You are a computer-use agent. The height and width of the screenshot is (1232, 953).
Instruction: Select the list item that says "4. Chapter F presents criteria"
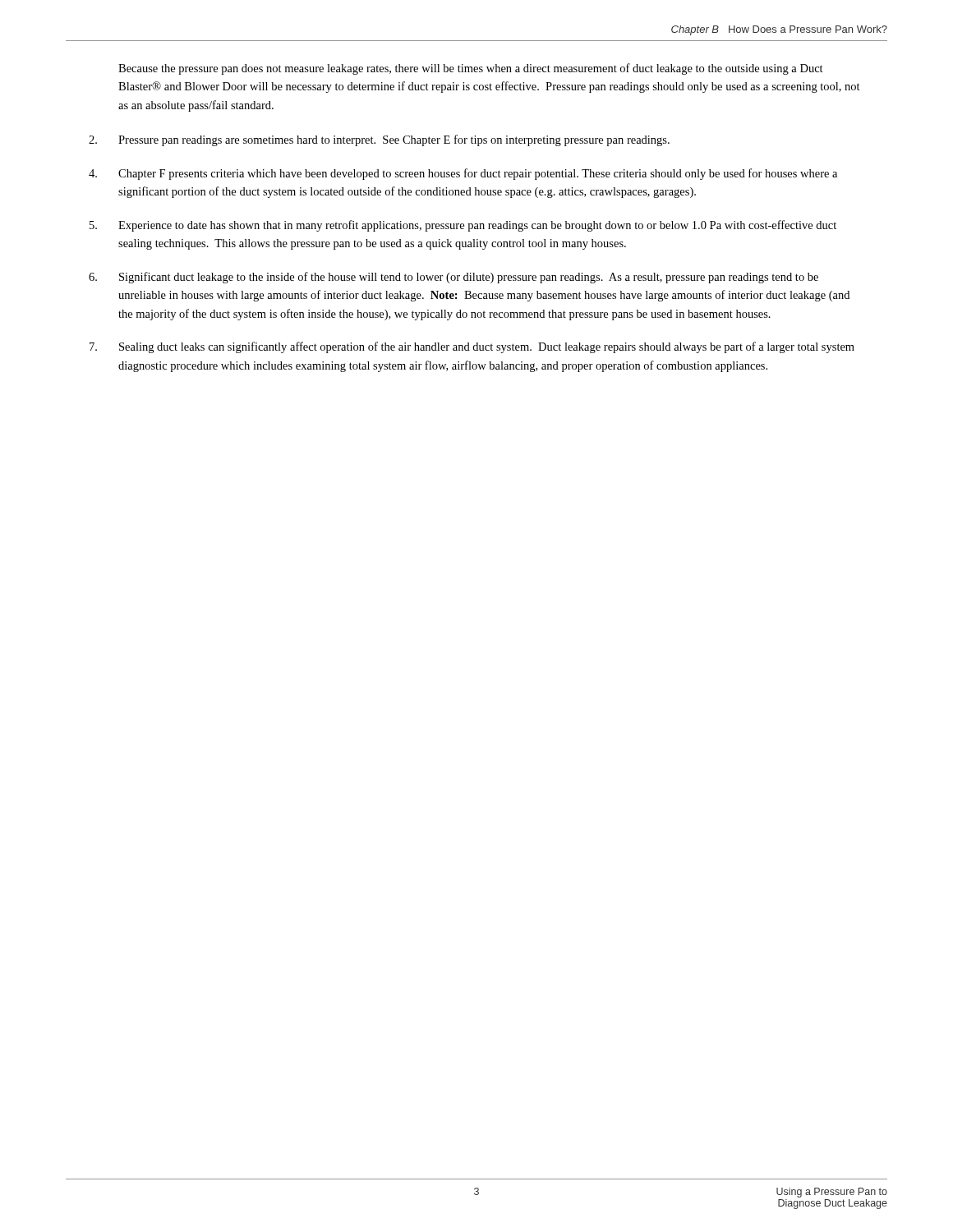476,183
